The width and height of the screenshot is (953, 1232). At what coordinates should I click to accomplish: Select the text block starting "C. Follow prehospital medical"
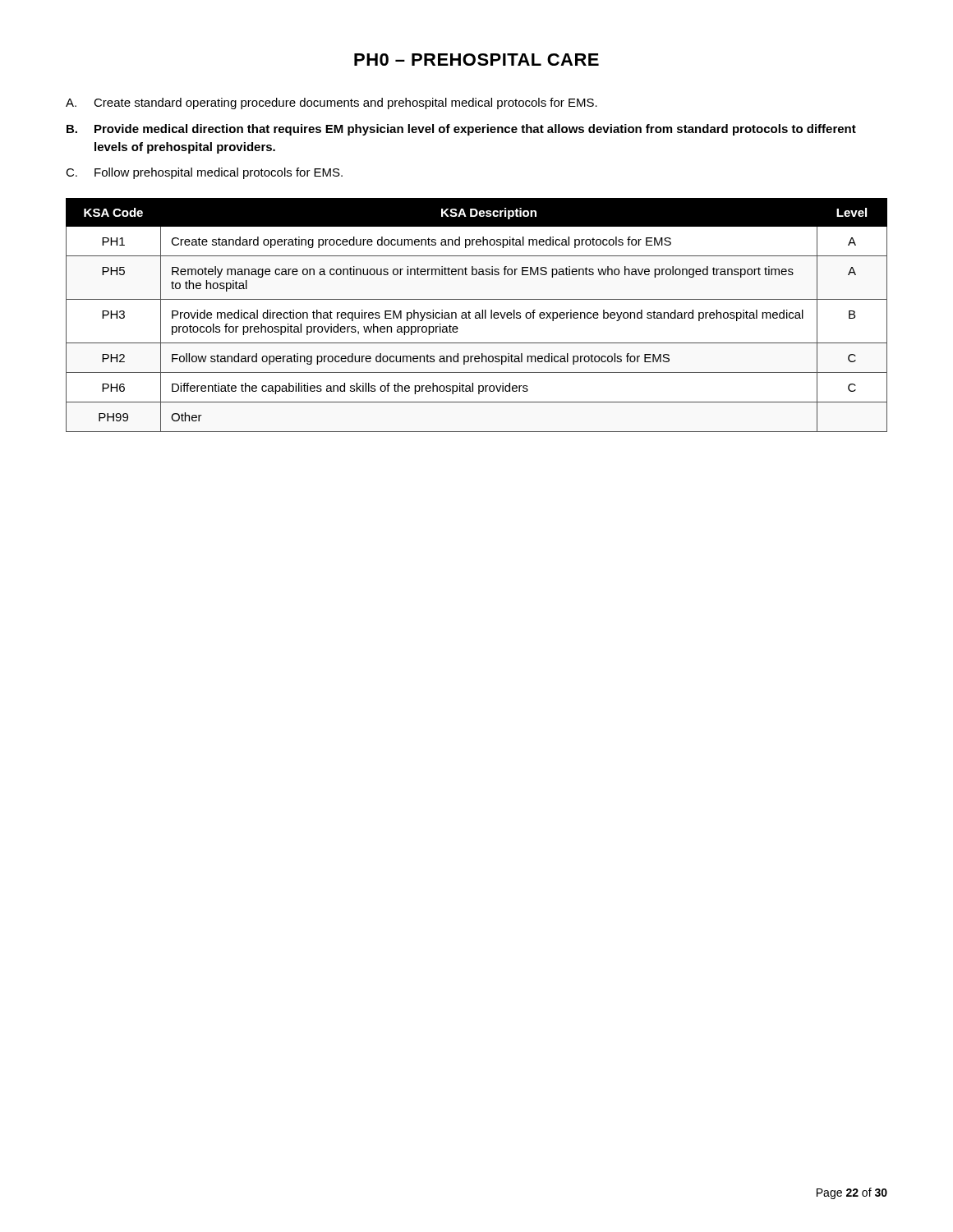[204, 173]
